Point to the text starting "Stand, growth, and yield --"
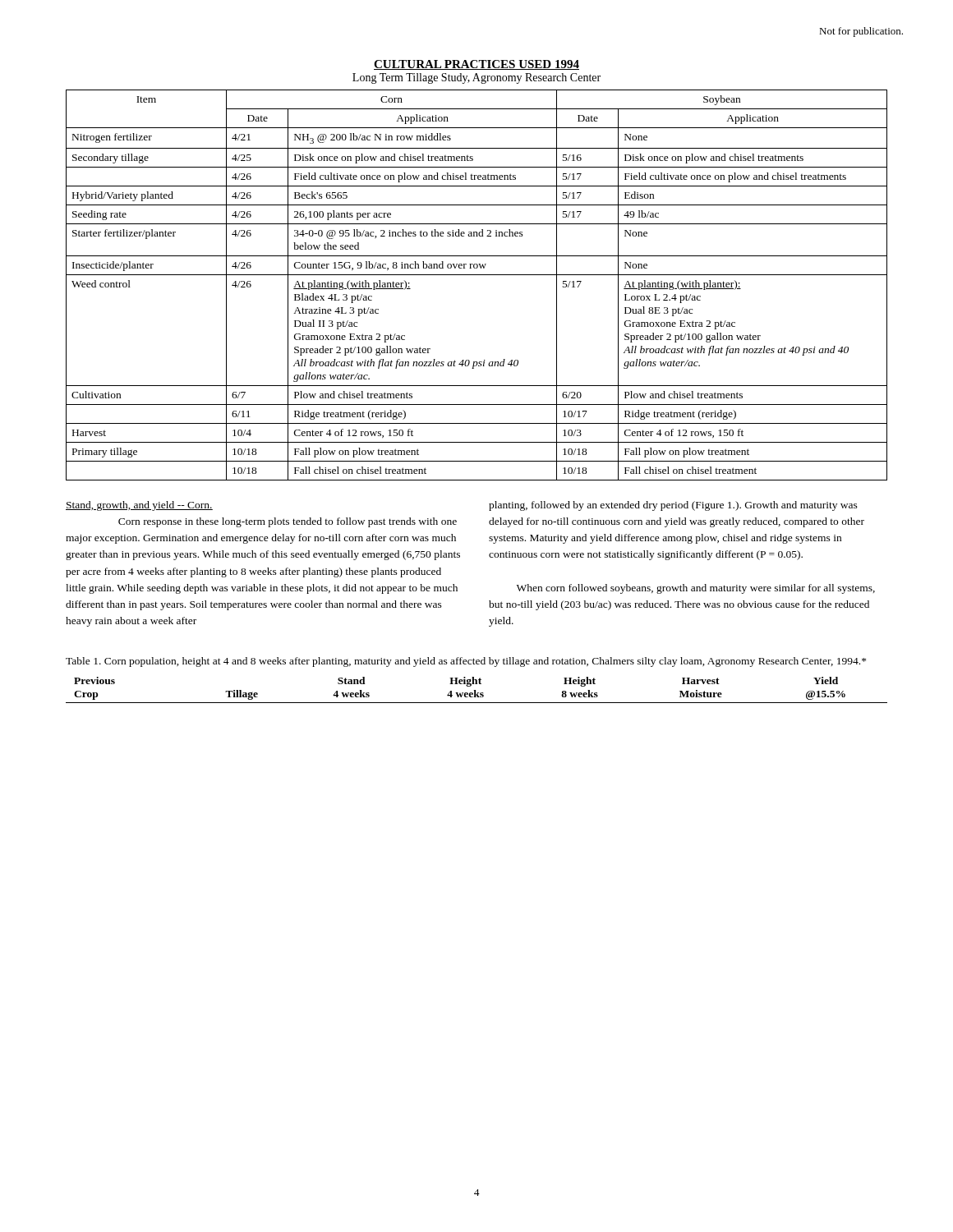The height and width of the screenshot is (1232, 953). [x=265, y=564]
